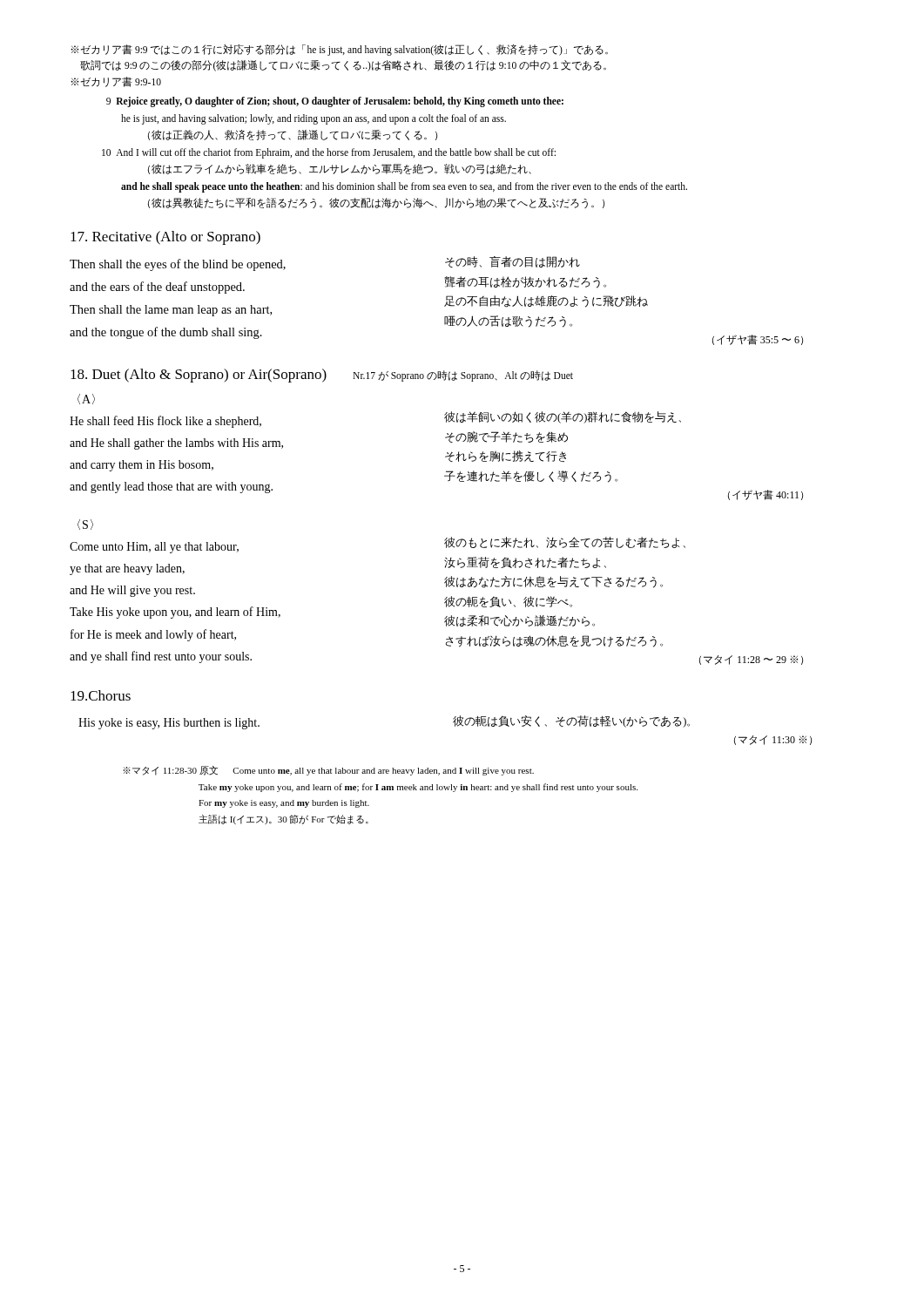Click on the passage starting "彼のもとに来たれ、汝ら全ての苦しむ者たちよ、 汝ら重荷を負わされた者たちよ、 彼はあなた方に休息を与えて下さるだろう。 彼の軛を負い、彼に学べ。"
Image resolution: width=924 pixels, height=1307 pixels.
[x=565, y=542]
